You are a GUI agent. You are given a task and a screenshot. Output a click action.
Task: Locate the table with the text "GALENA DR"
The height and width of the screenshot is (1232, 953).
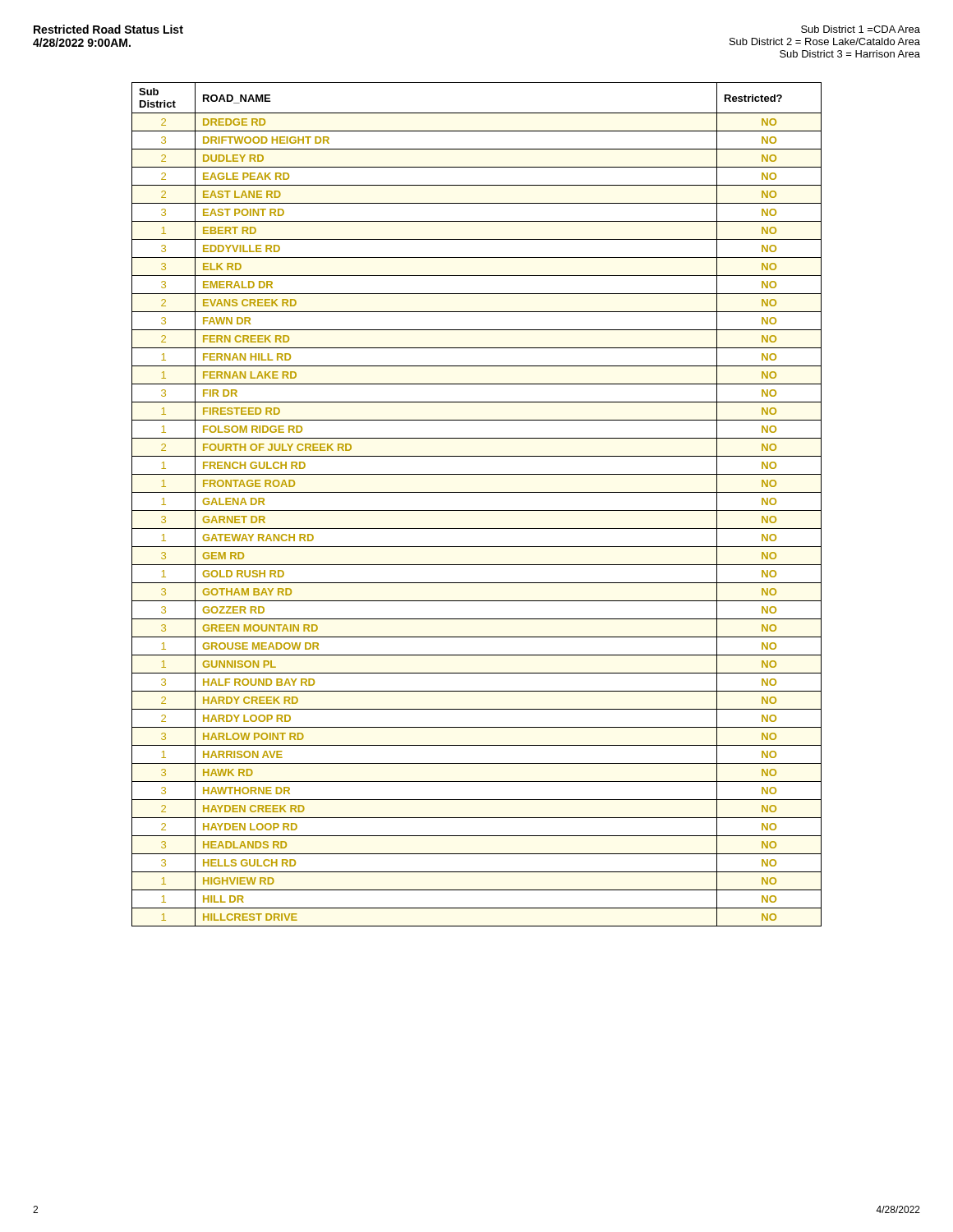(x=476, y=504)
